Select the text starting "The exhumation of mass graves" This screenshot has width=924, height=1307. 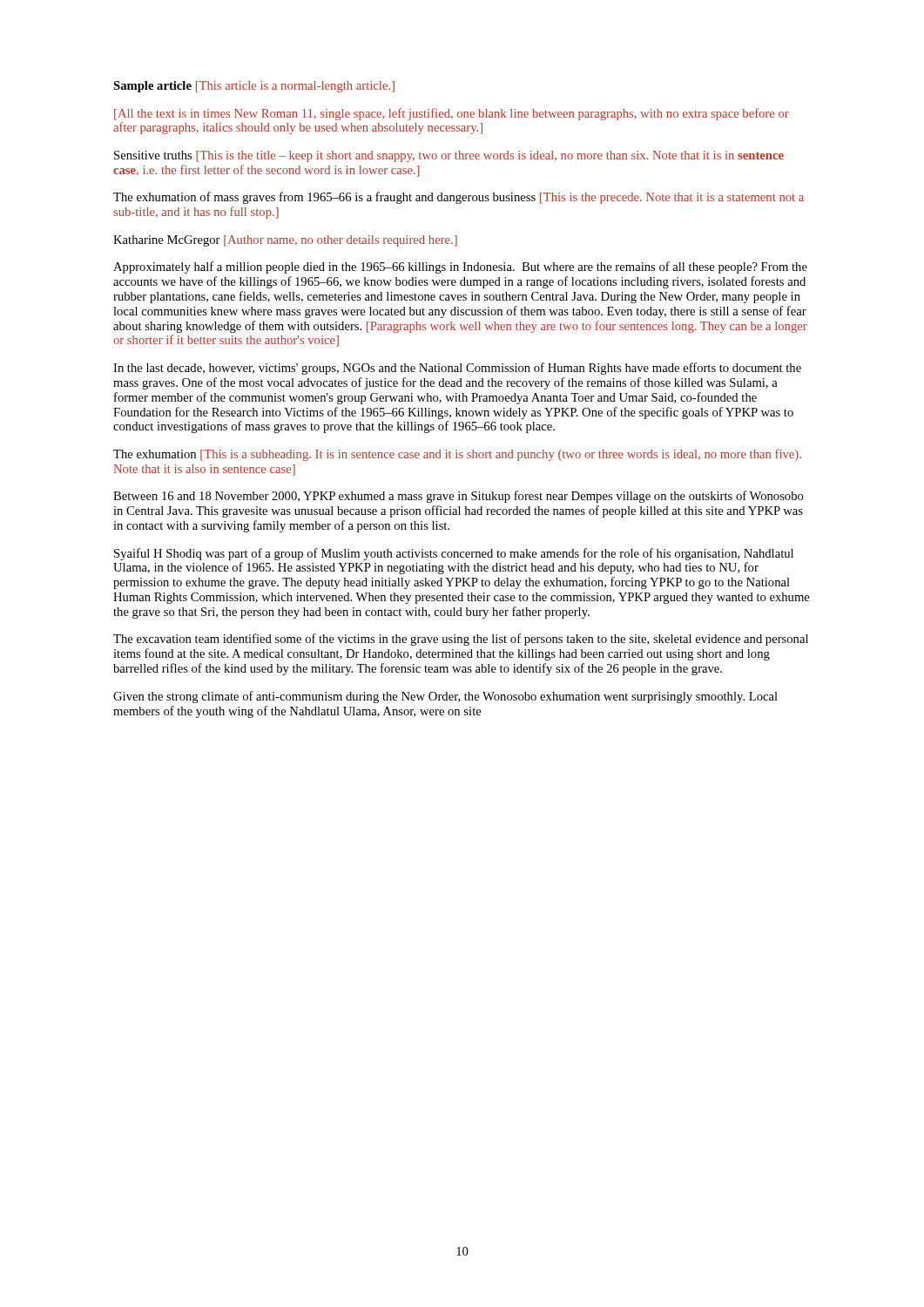462,205
